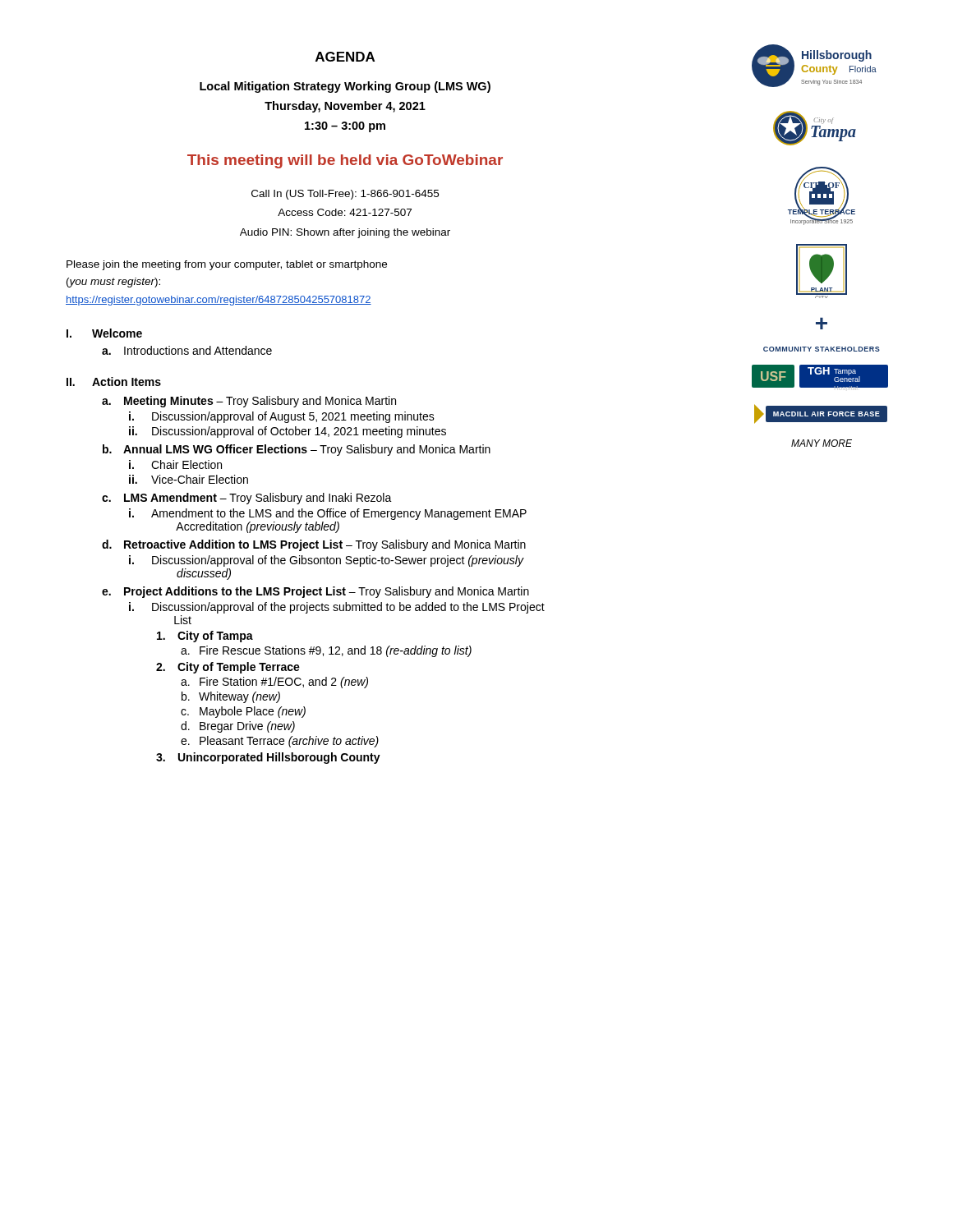The width and height of the screenshot is (953, 1232).
Task: Locate the block of text that opens with "i. Discussion/approval of the Gibsonton Septic-to-Sewer"
Action: pos(326,566)
